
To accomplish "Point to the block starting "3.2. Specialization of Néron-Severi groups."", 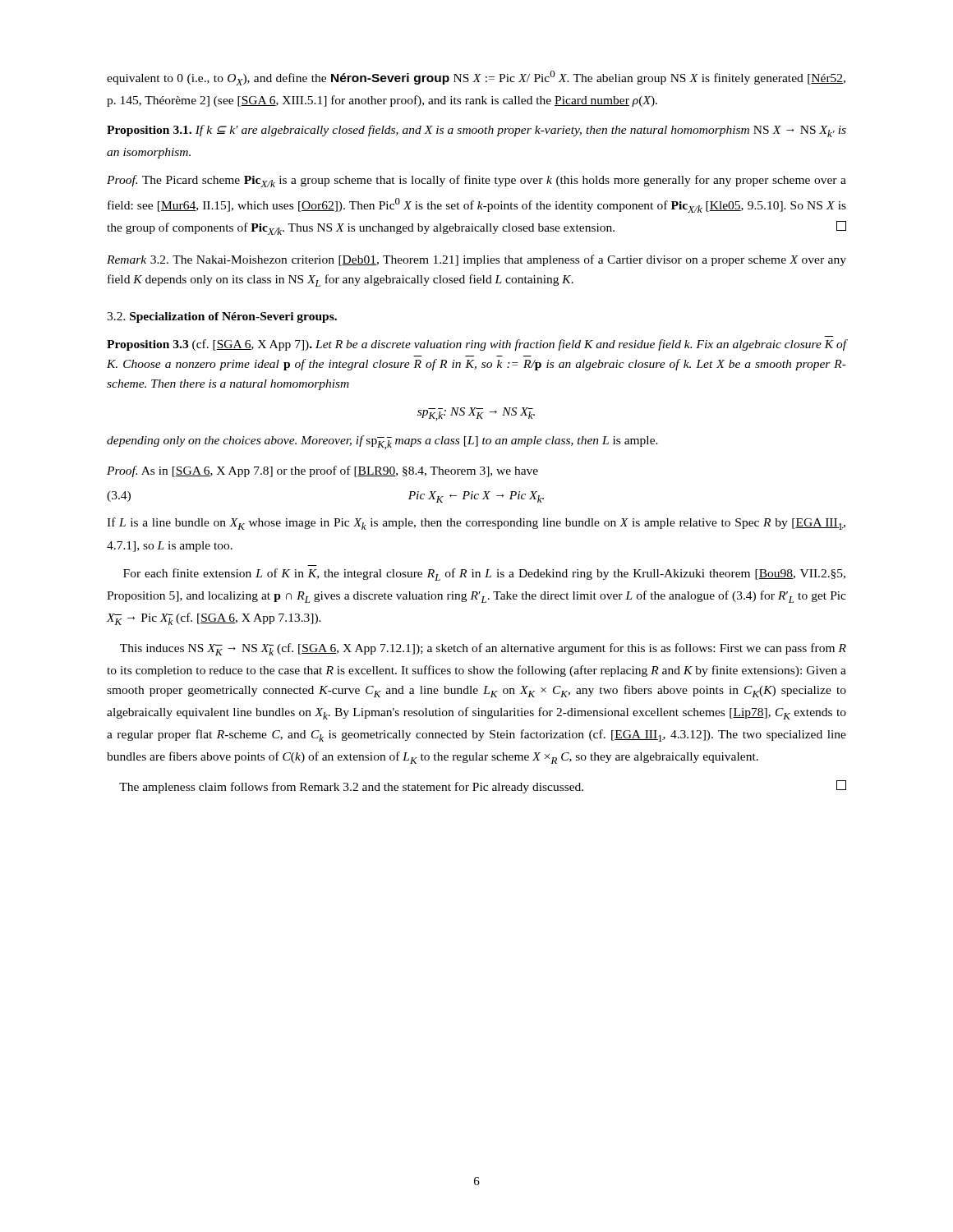I will point(222,316).
